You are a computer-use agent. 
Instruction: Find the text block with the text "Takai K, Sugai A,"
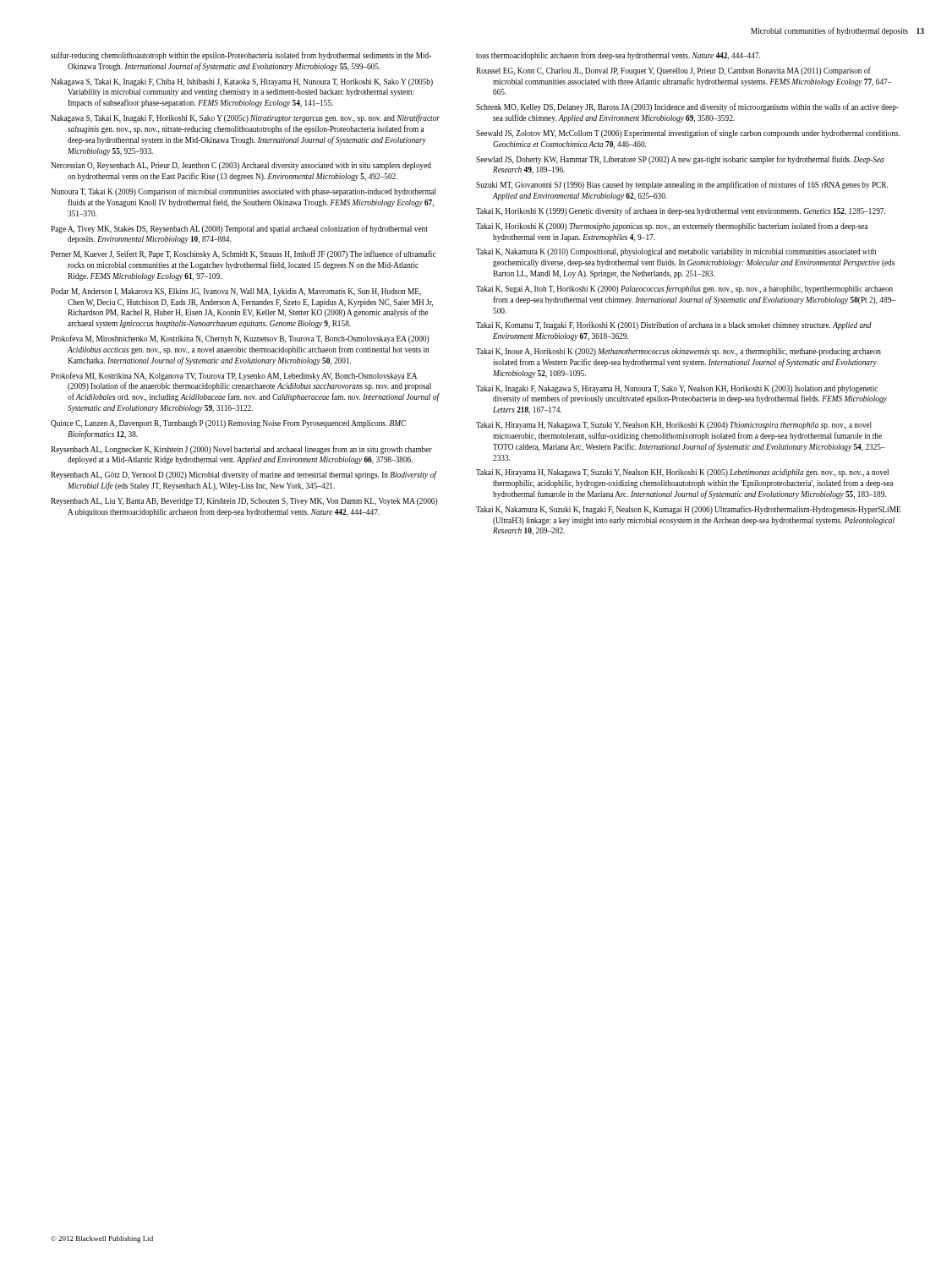(686, 300)
